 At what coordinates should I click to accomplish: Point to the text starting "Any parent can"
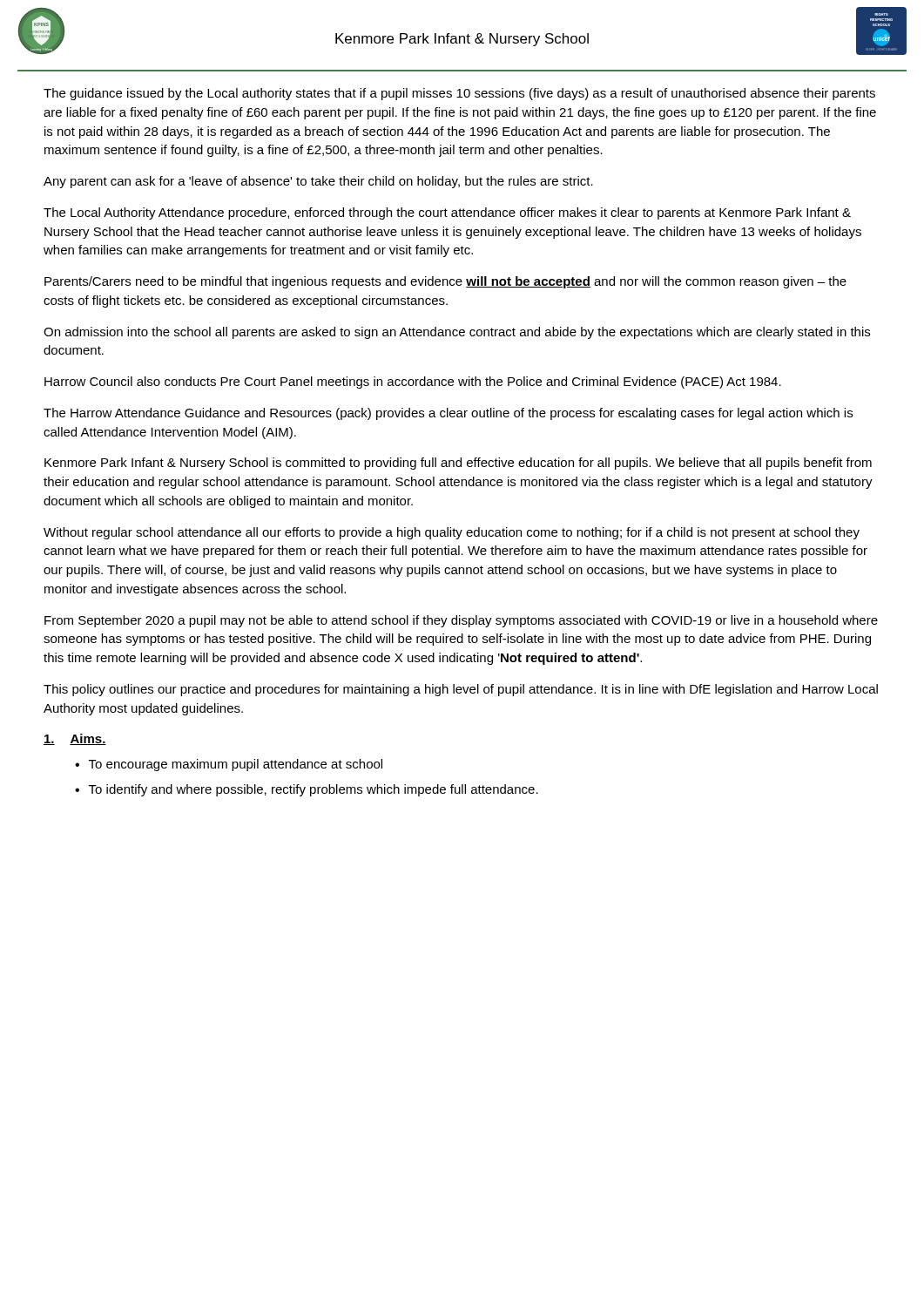(x=319, y=181)
